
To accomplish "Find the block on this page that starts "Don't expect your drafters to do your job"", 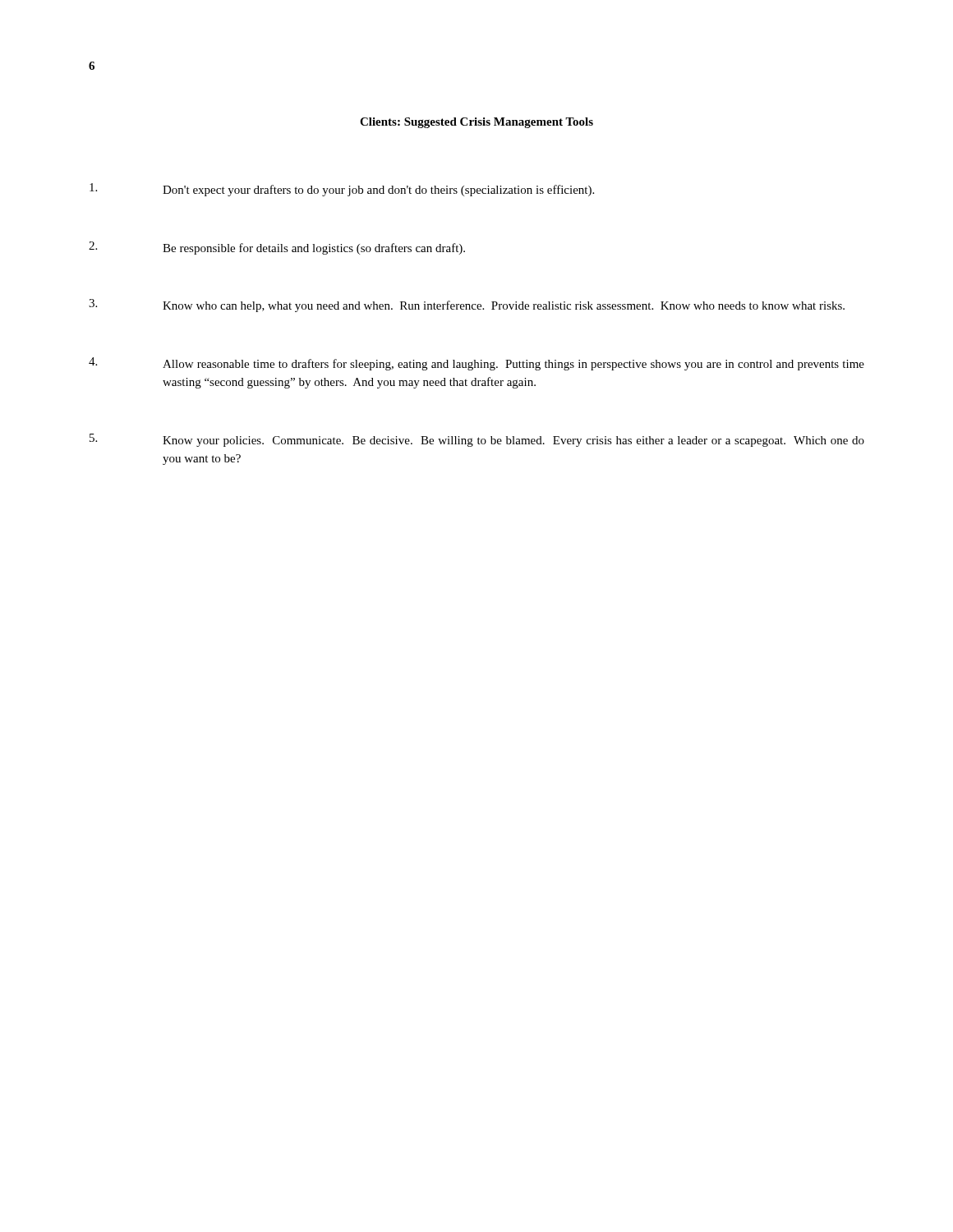I will pyautogui.click(x=476, y=190).
